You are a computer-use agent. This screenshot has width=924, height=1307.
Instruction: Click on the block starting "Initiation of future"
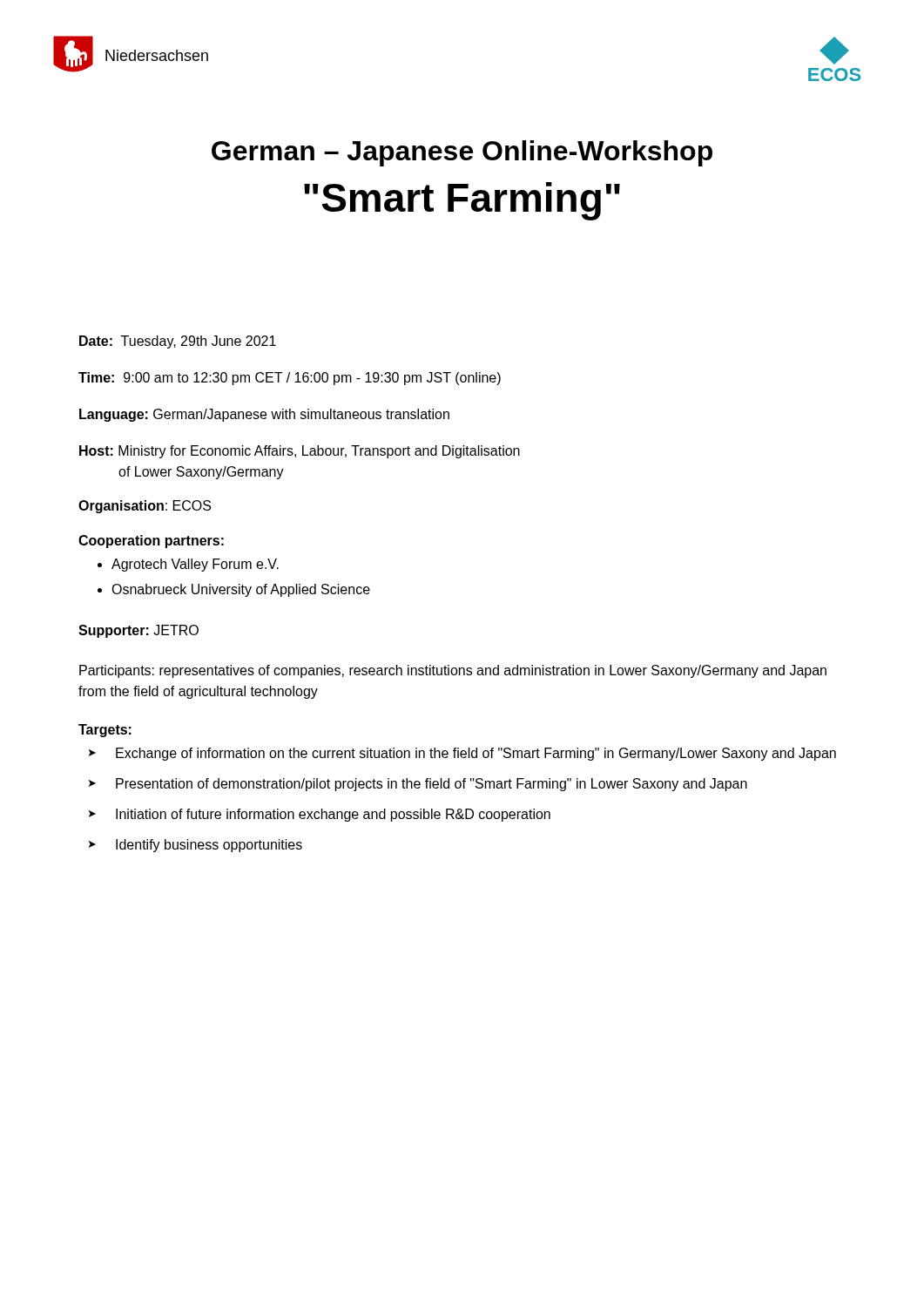(333, 814)
